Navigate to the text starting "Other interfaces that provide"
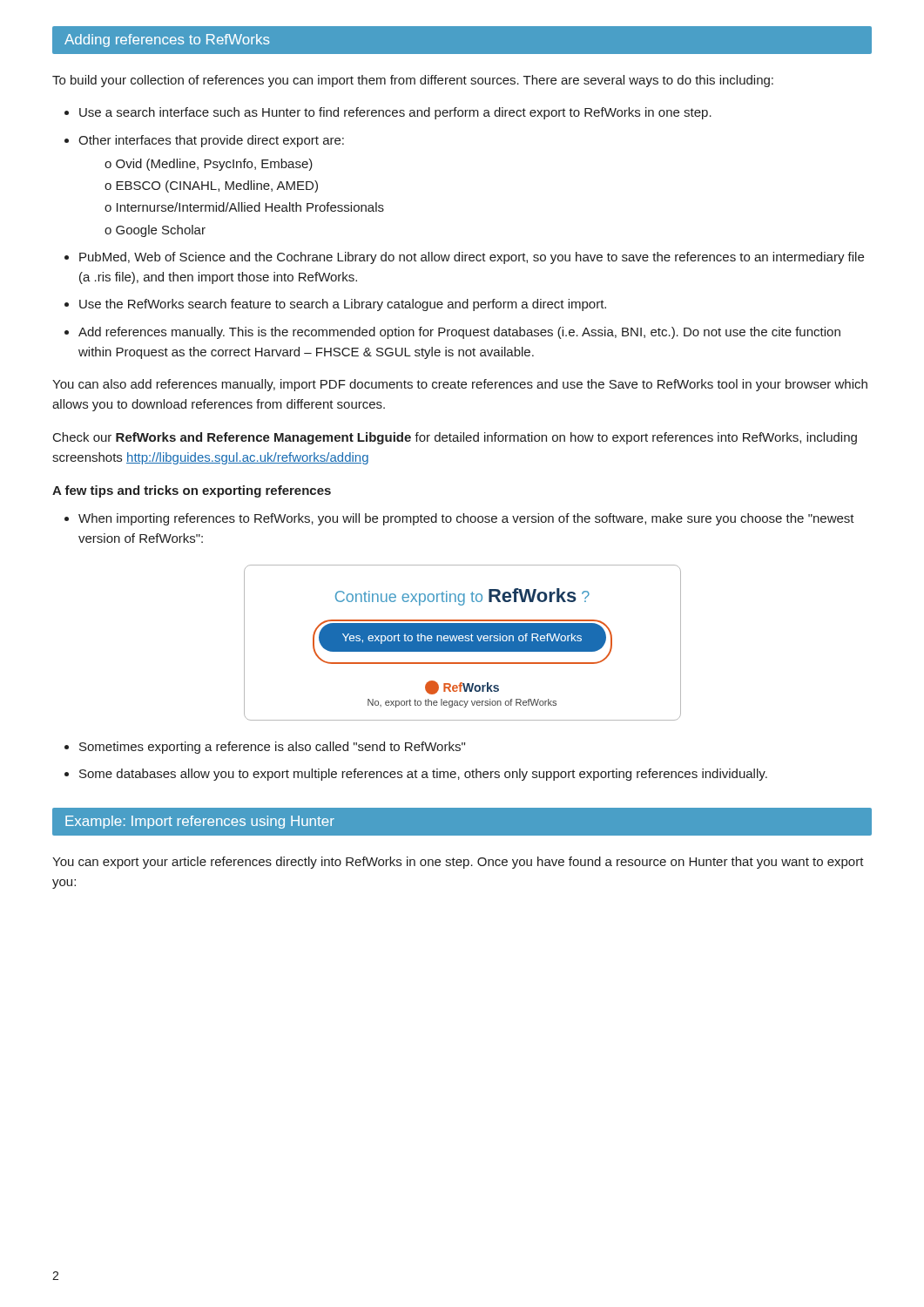Screen dimensions: 1307x924 (x=211, y=141)
